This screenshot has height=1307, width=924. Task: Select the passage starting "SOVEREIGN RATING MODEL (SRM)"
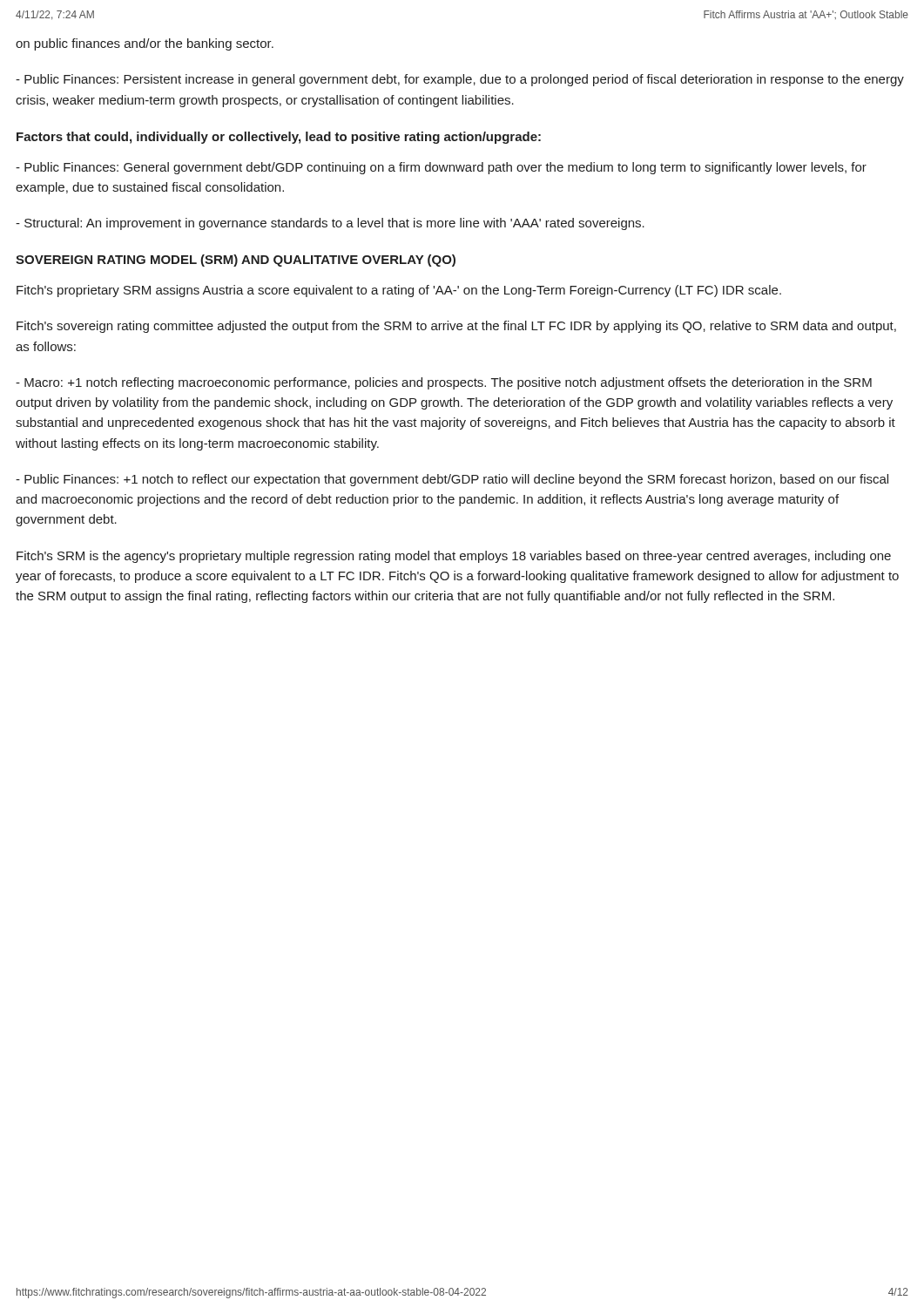tap(236, 259)
